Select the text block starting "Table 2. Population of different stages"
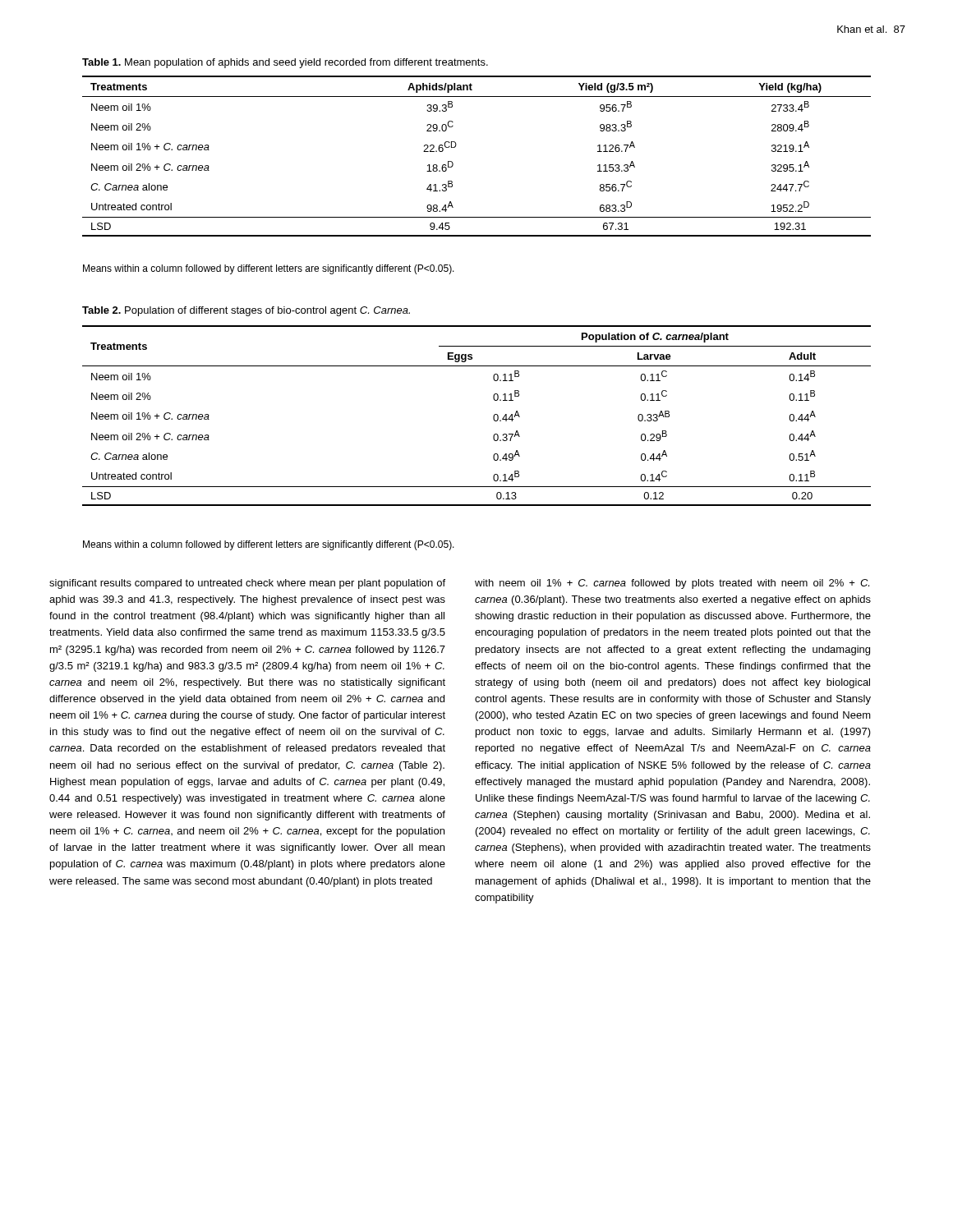953x1232 pixels. (x=247, y=310)
